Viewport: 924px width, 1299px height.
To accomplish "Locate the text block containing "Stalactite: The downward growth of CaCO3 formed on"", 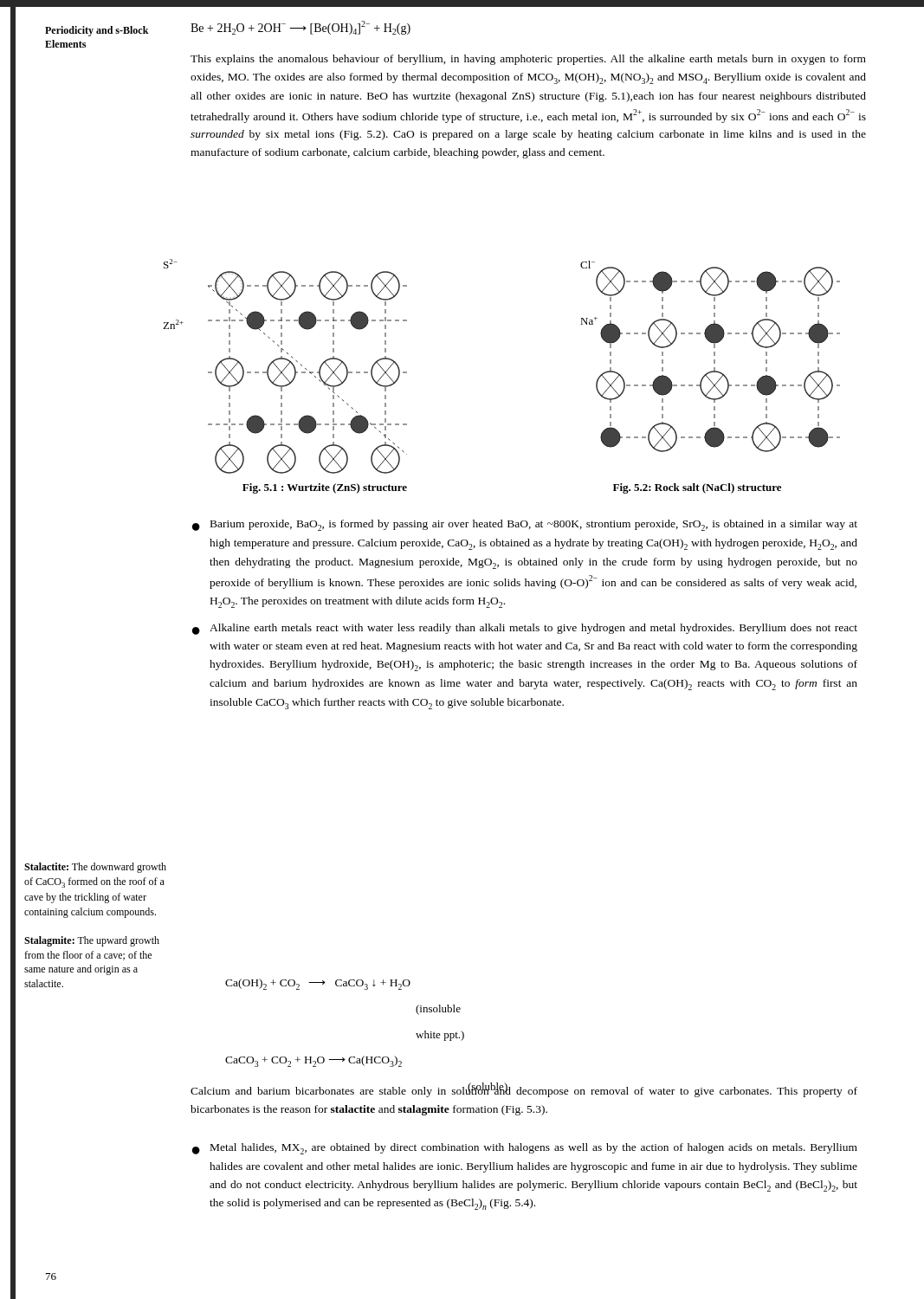I will click(100, 926).
